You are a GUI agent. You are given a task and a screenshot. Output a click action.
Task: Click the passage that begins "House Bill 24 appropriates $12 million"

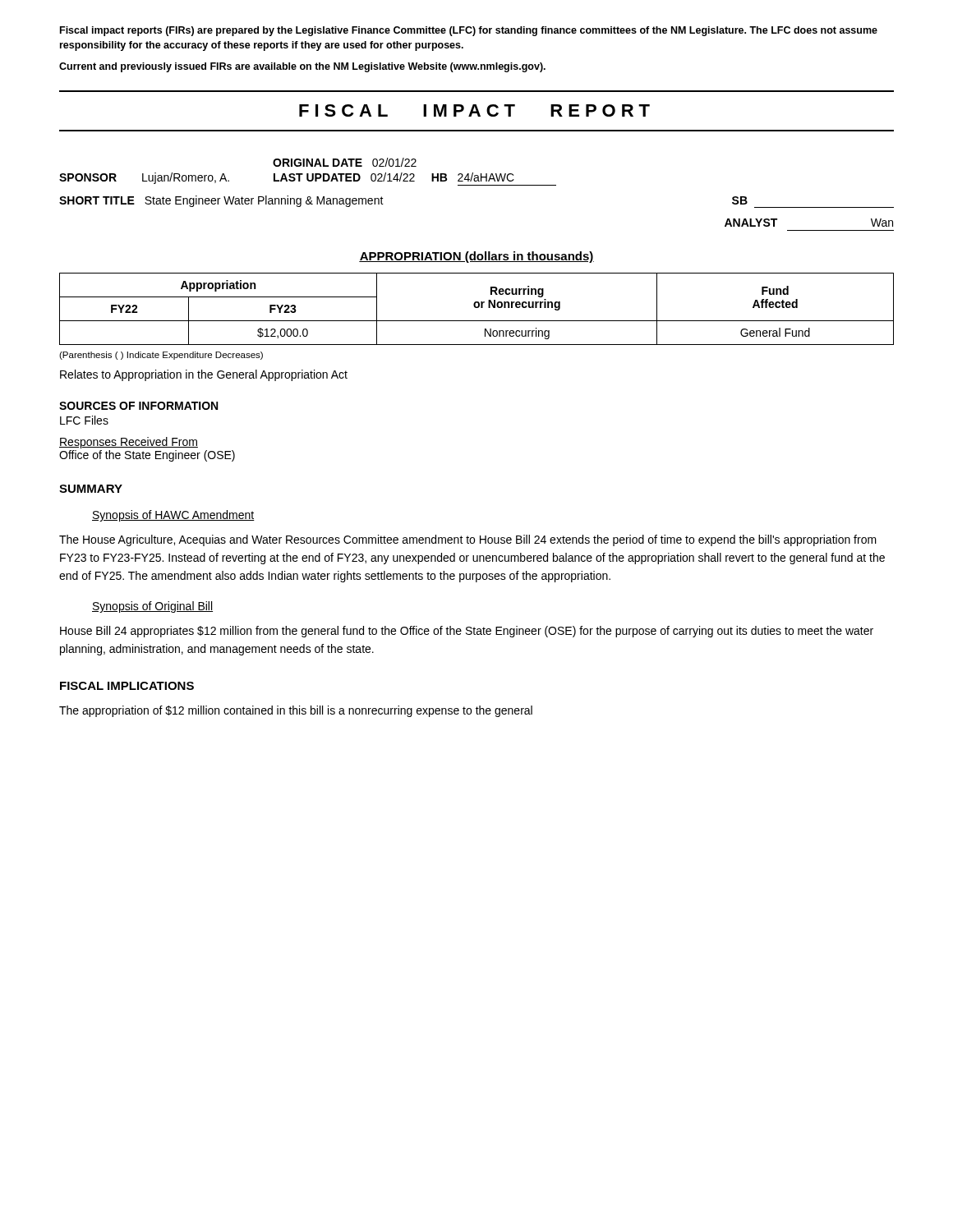click(466, 640)
